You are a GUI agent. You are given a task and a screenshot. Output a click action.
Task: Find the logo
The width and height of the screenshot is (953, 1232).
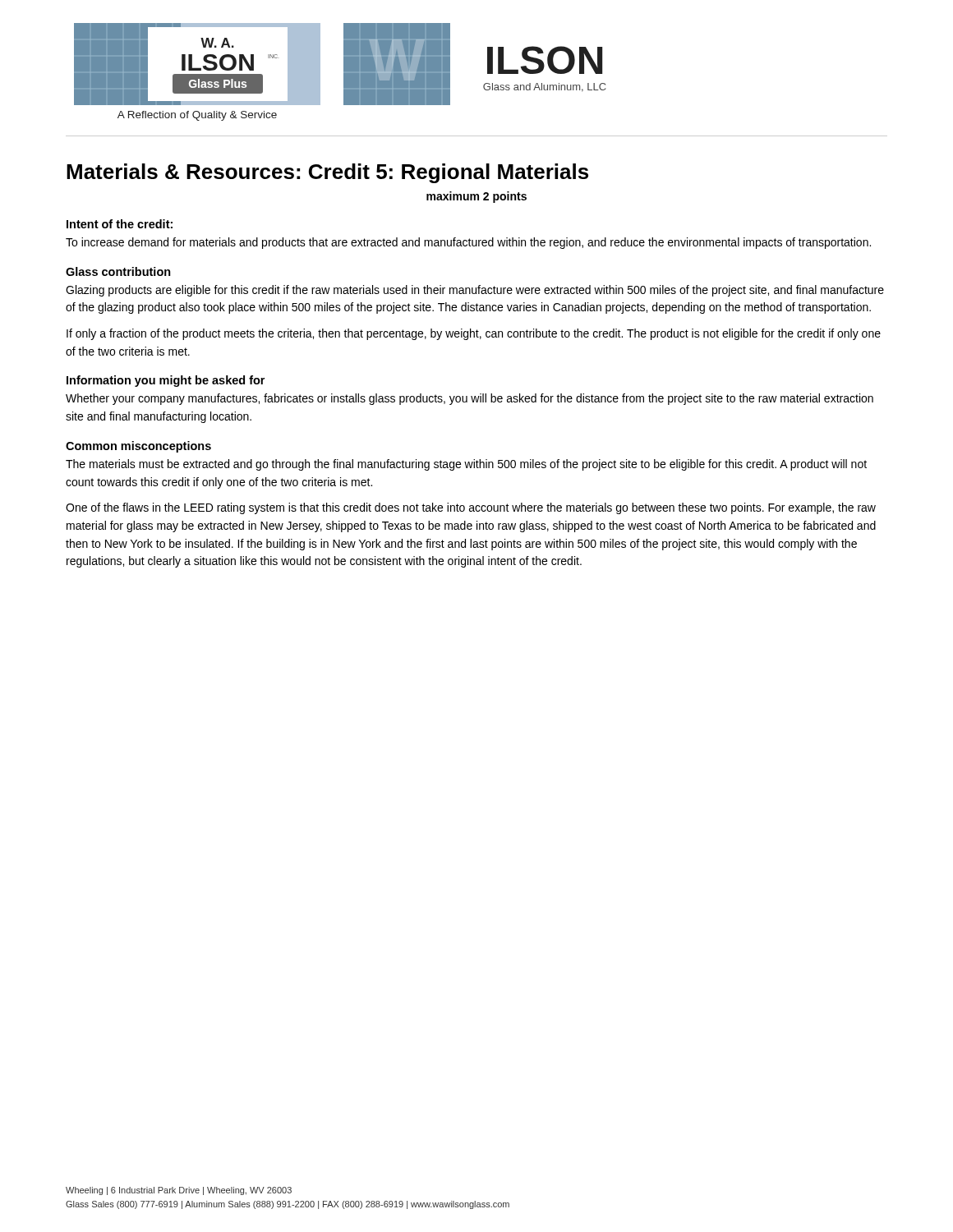(x=476, y=64)
